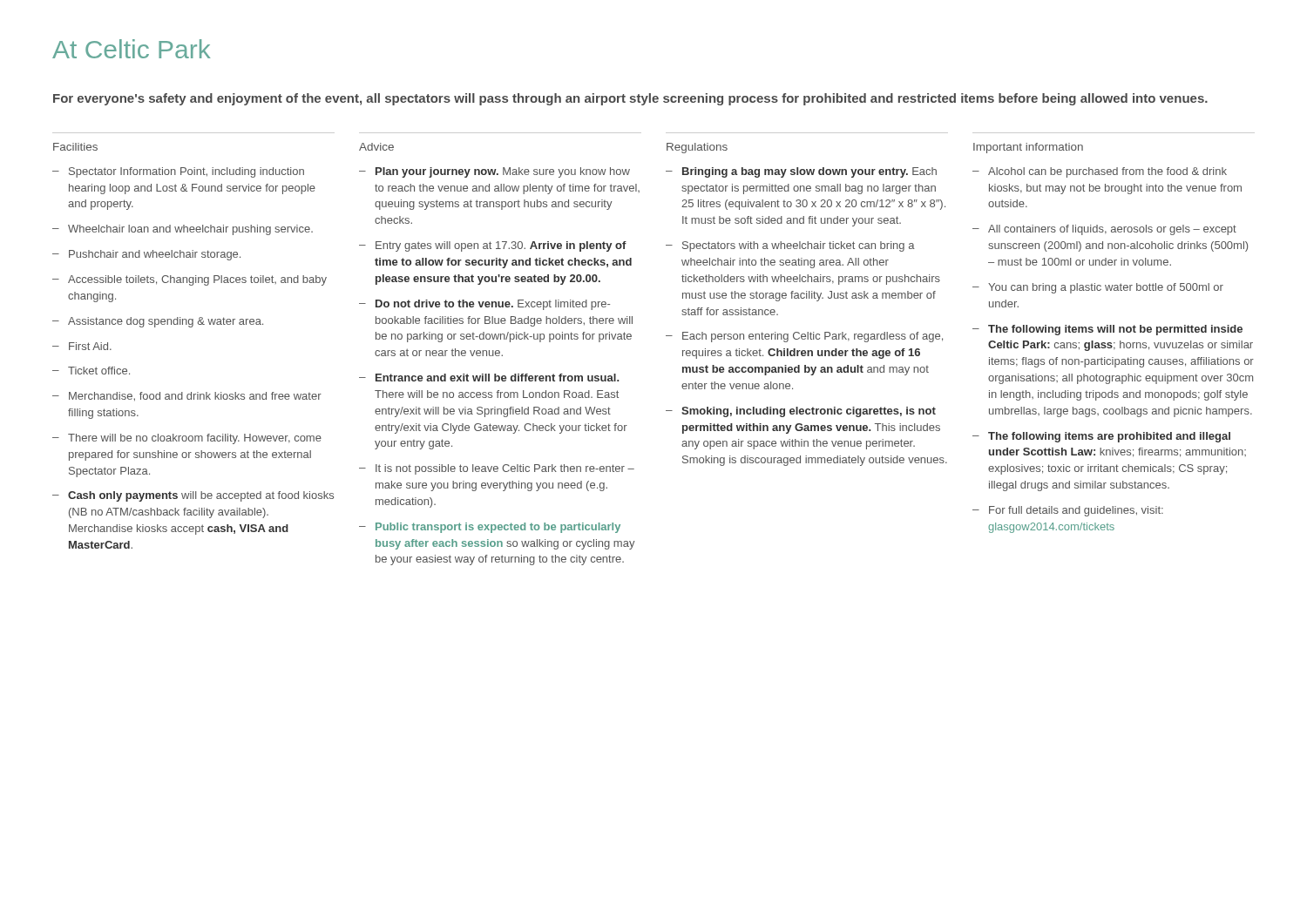Click on the passage starting "– Do not drive to the venue. Except"
The height and width of the screenshot is (924, 1307).
(500, 329)
